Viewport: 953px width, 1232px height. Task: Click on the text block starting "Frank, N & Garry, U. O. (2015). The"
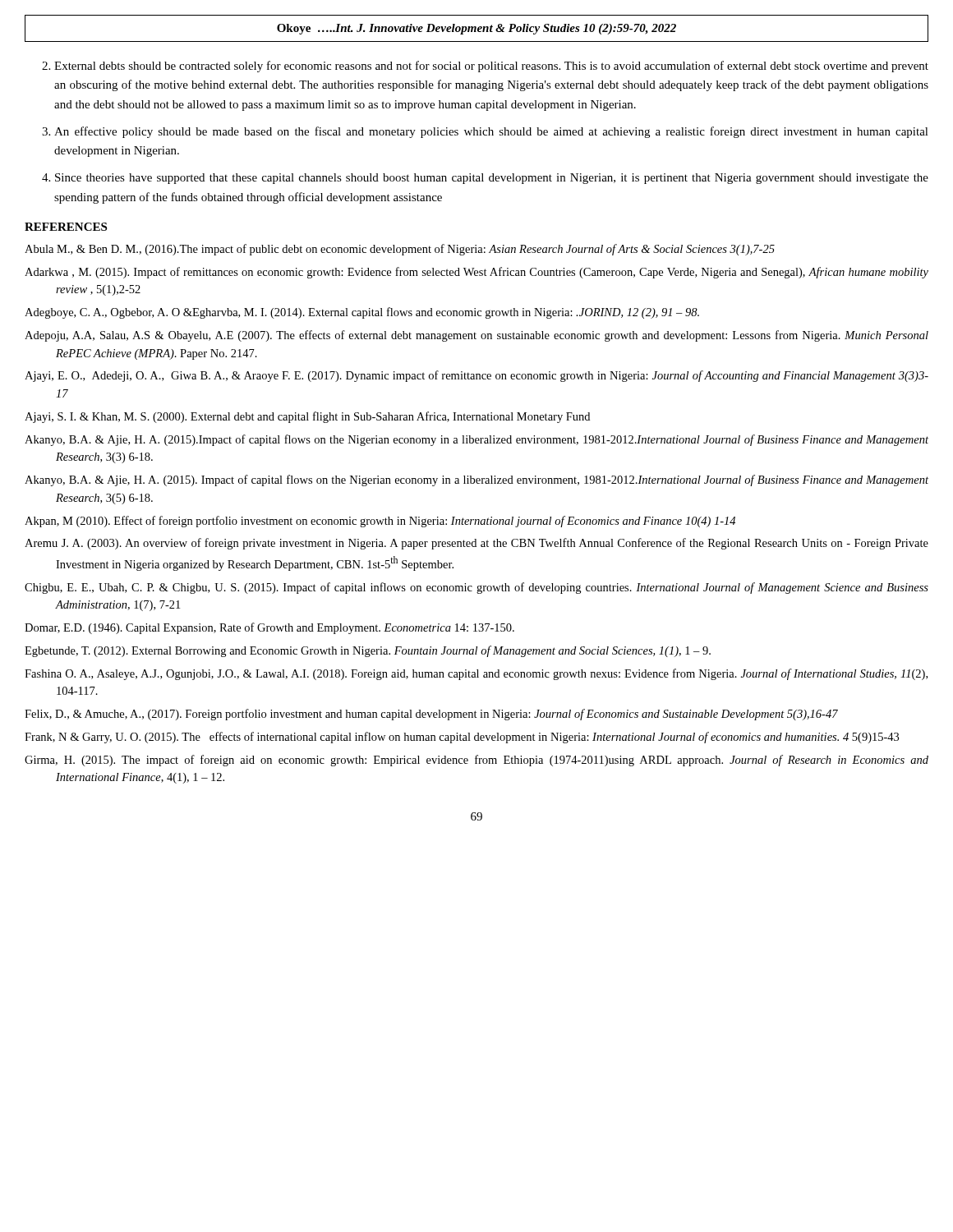pyautogui.click(x=462, y=737)
